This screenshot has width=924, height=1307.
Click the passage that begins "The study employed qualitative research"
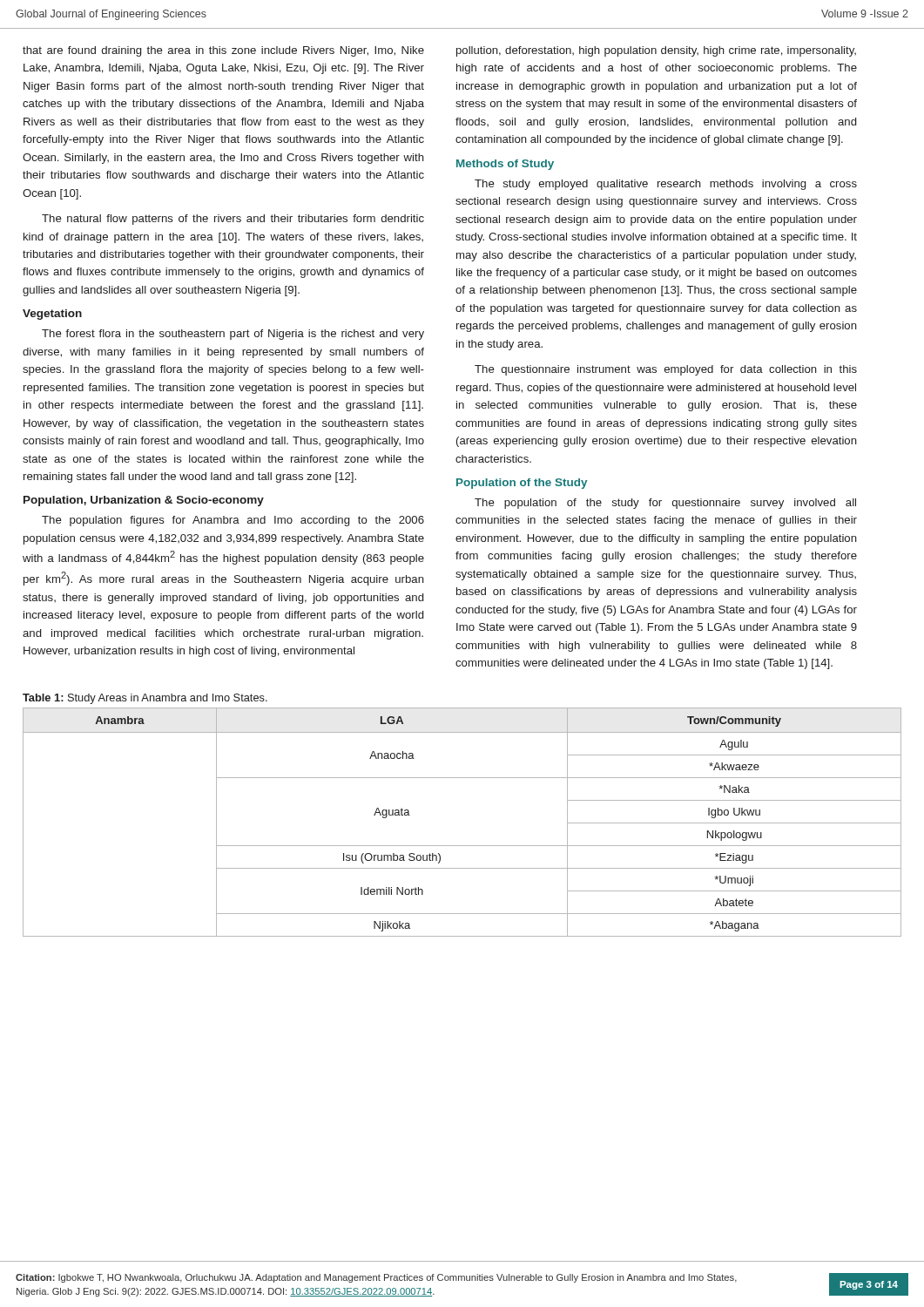click(656, 264)
